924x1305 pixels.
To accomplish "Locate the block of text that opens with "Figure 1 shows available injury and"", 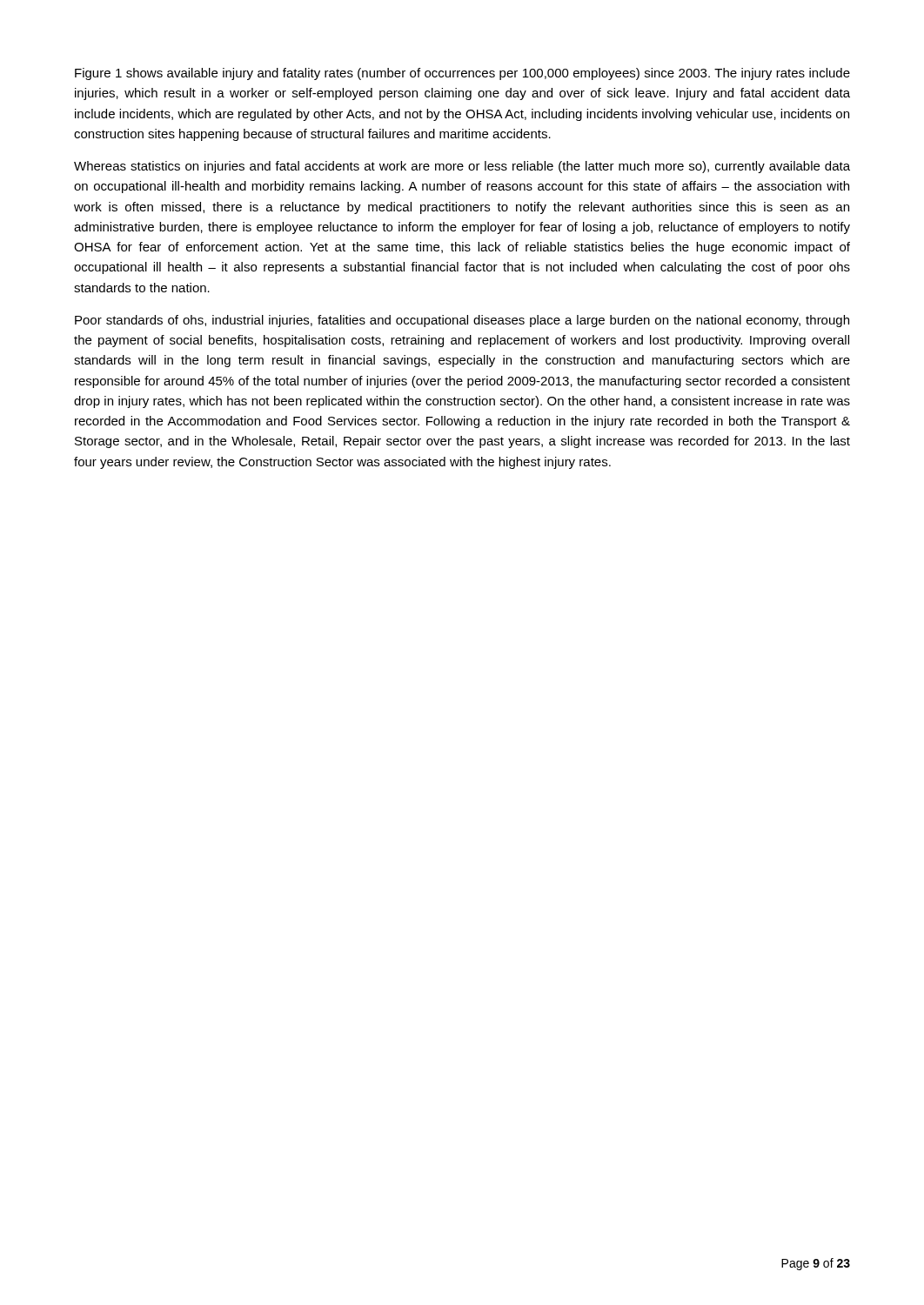I will pyautogui.click(x=462, y=103).
